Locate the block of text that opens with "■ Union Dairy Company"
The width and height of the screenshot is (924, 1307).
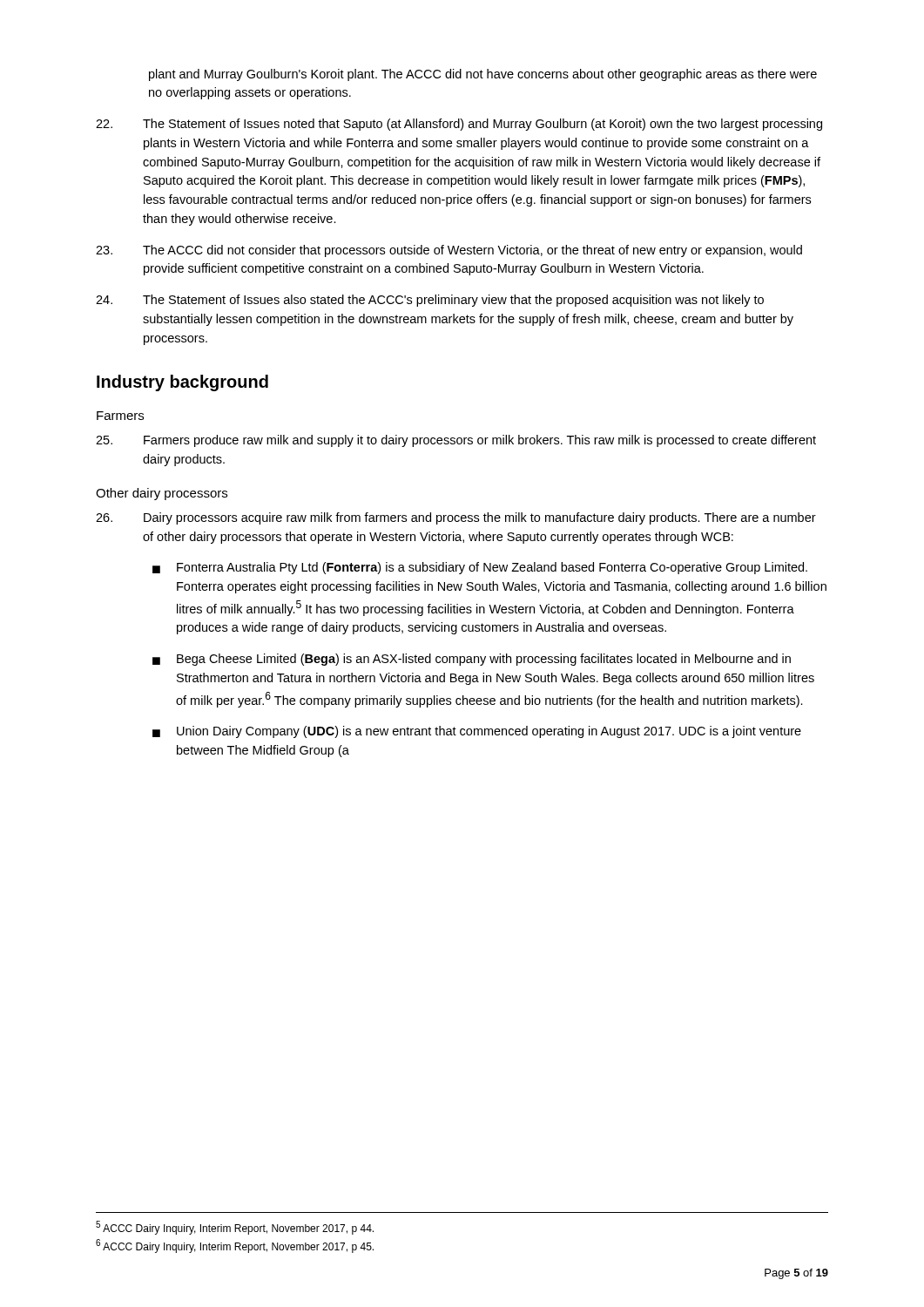tap(490, 741)
